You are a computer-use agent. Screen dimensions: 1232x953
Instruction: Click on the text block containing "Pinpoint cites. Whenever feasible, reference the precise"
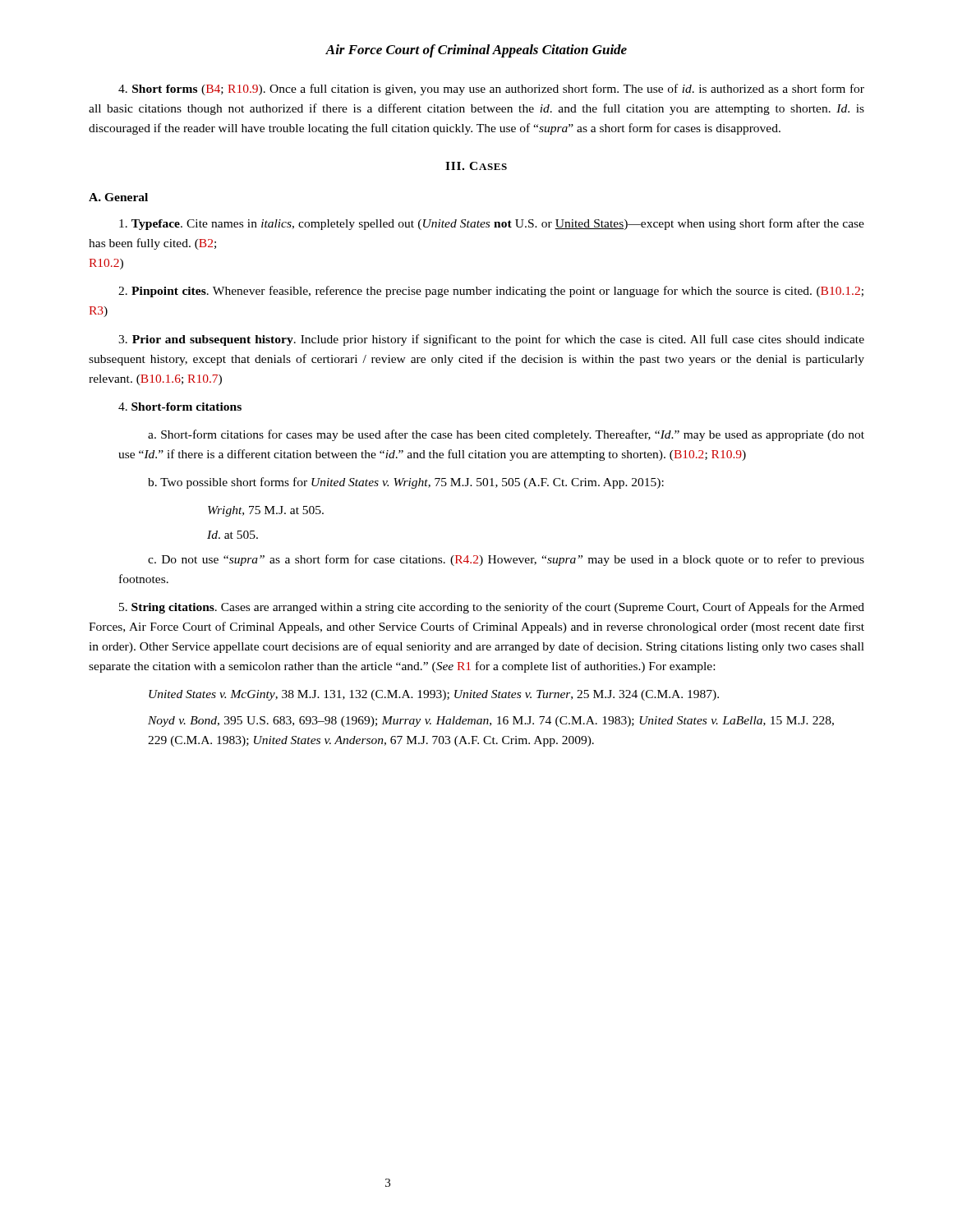[476, 301]
